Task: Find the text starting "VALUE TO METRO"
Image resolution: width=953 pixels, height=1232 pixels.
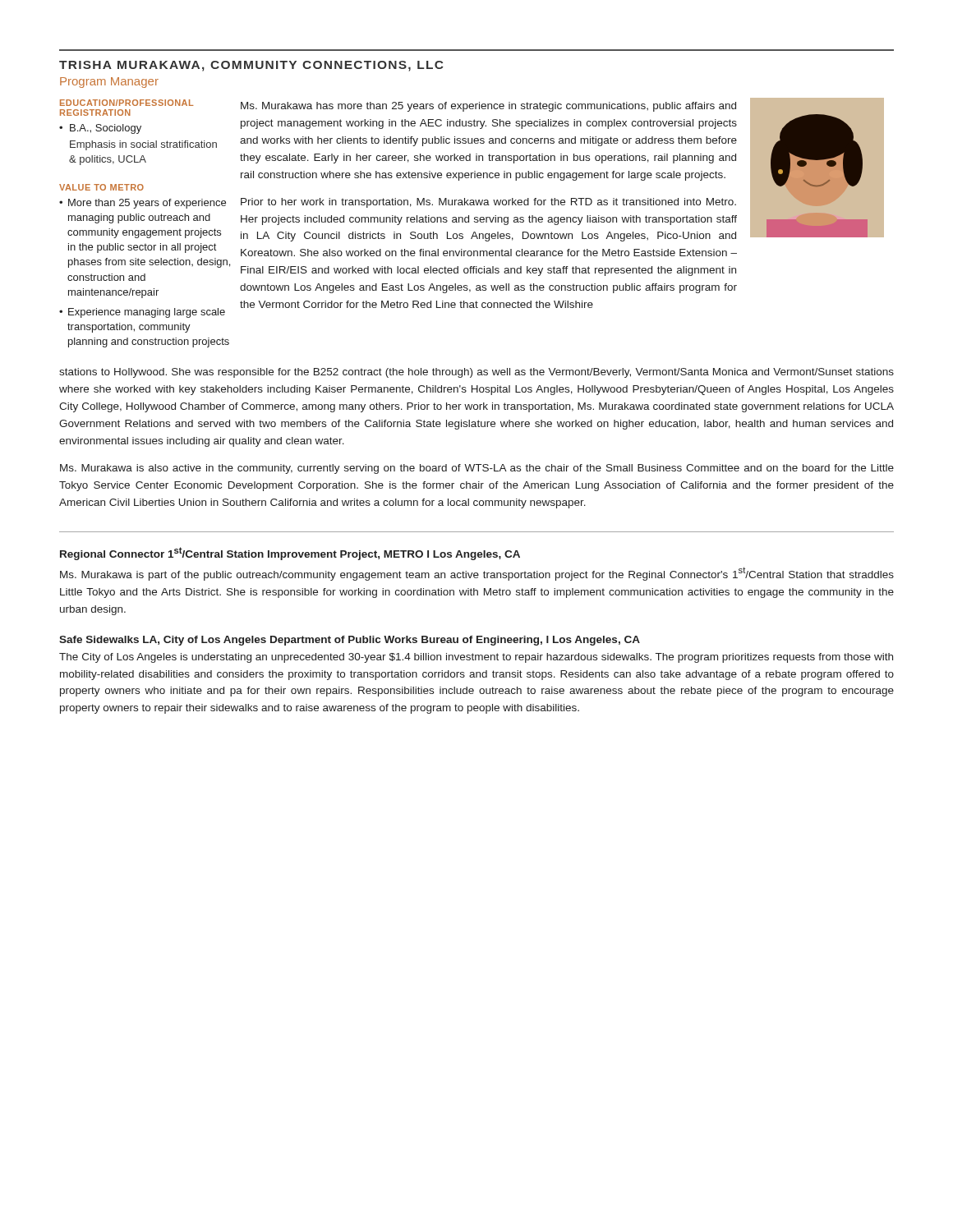Action: point(102,187)
